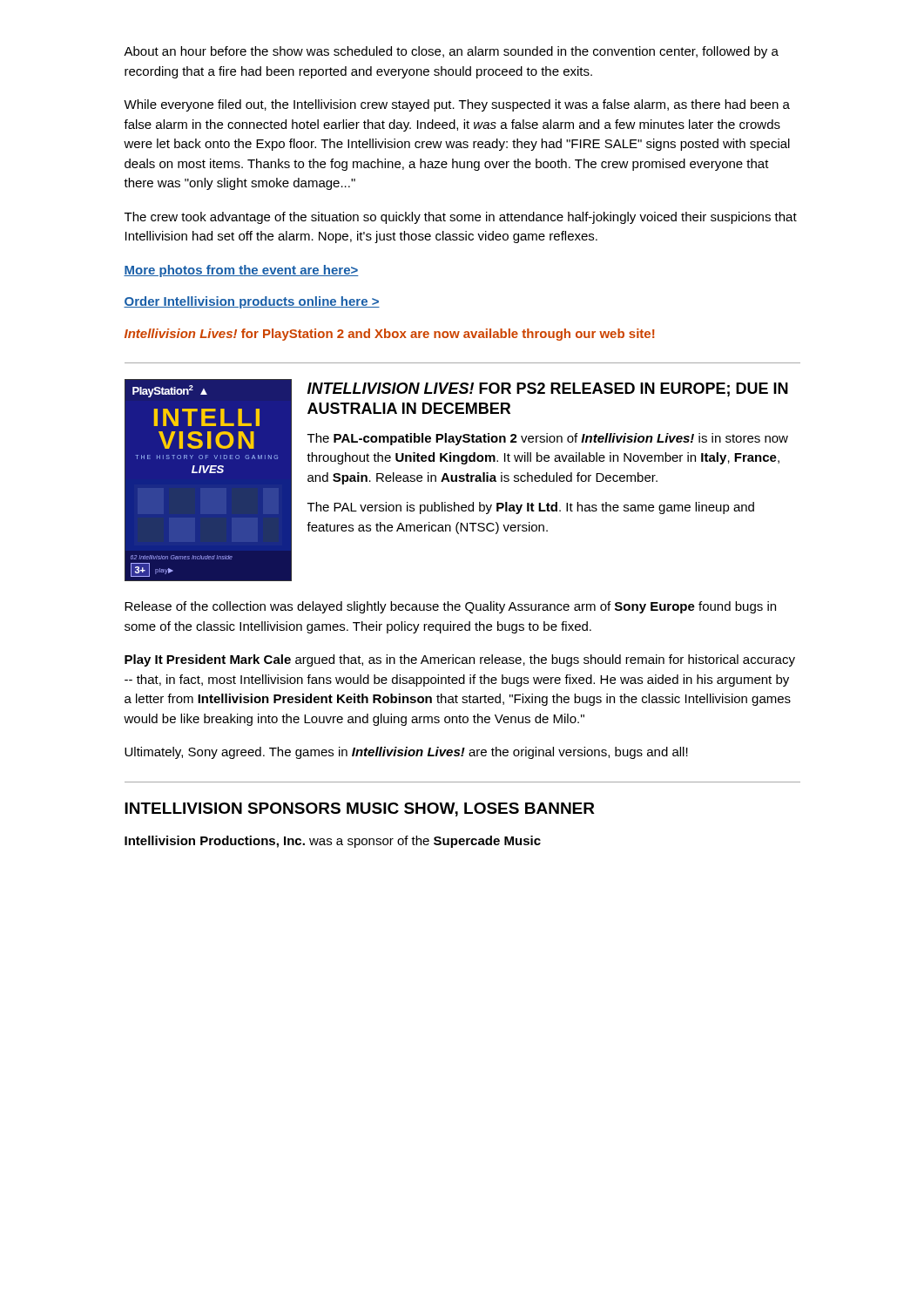Find the text block with the text "The crew took advantage of the situation"
Viewport: 924px width, 1307px height.
(460, 226)
